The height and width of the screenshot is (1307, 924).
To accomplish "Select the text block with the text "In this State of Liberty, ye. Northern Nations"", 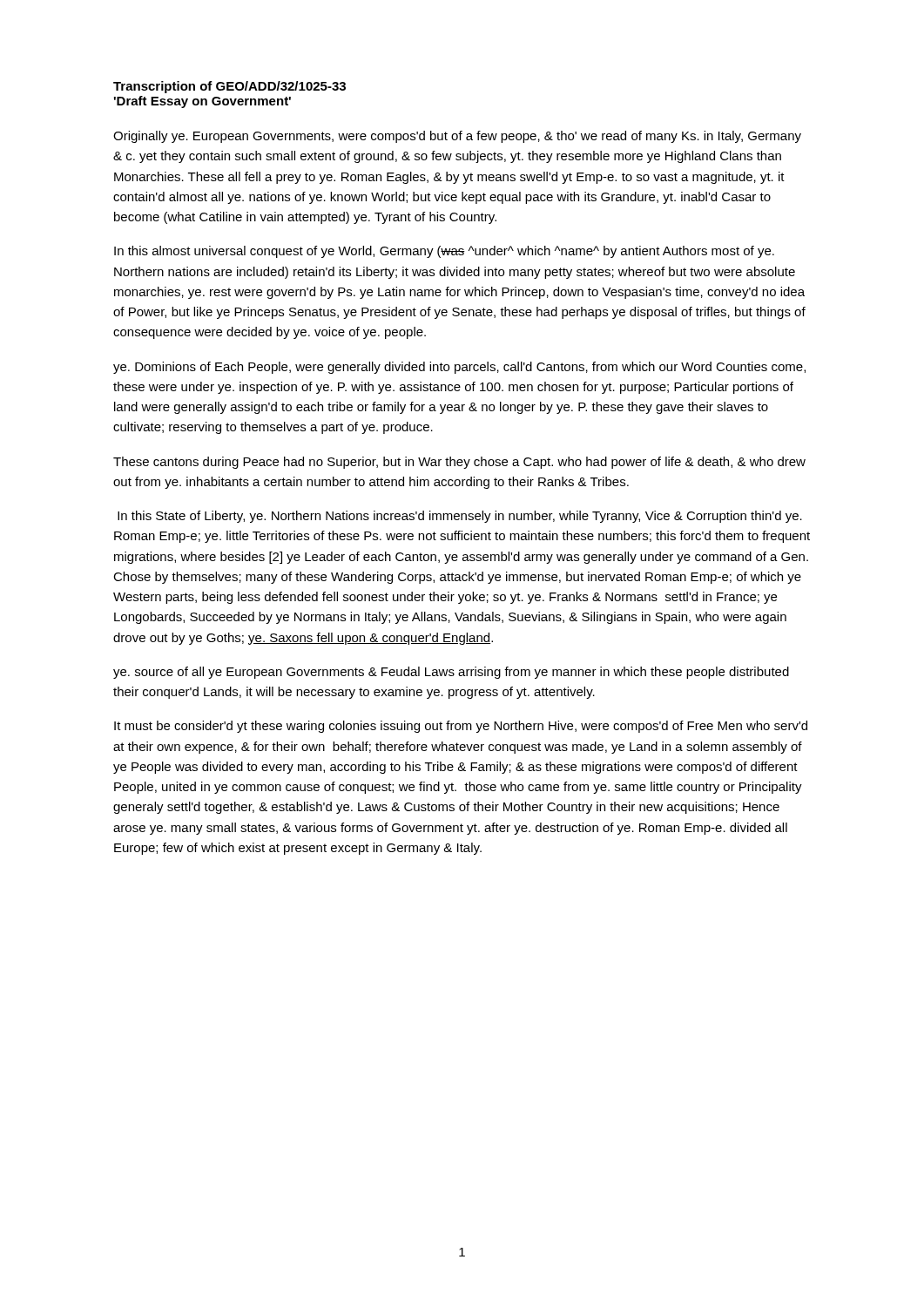I will click(x=462, y=576).
